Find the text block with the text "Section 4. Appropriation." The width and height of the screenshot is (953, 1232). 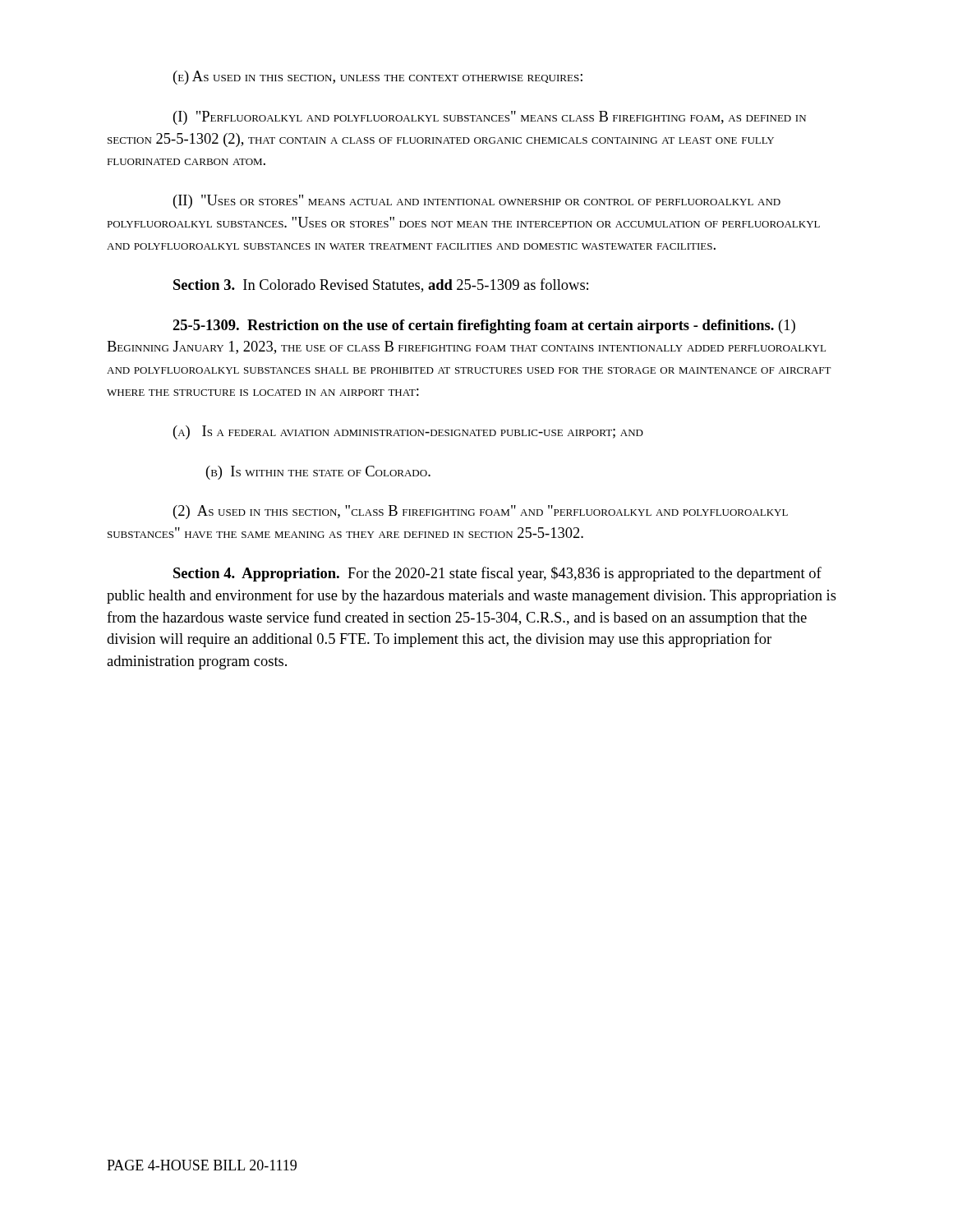(x=476, y=618)
